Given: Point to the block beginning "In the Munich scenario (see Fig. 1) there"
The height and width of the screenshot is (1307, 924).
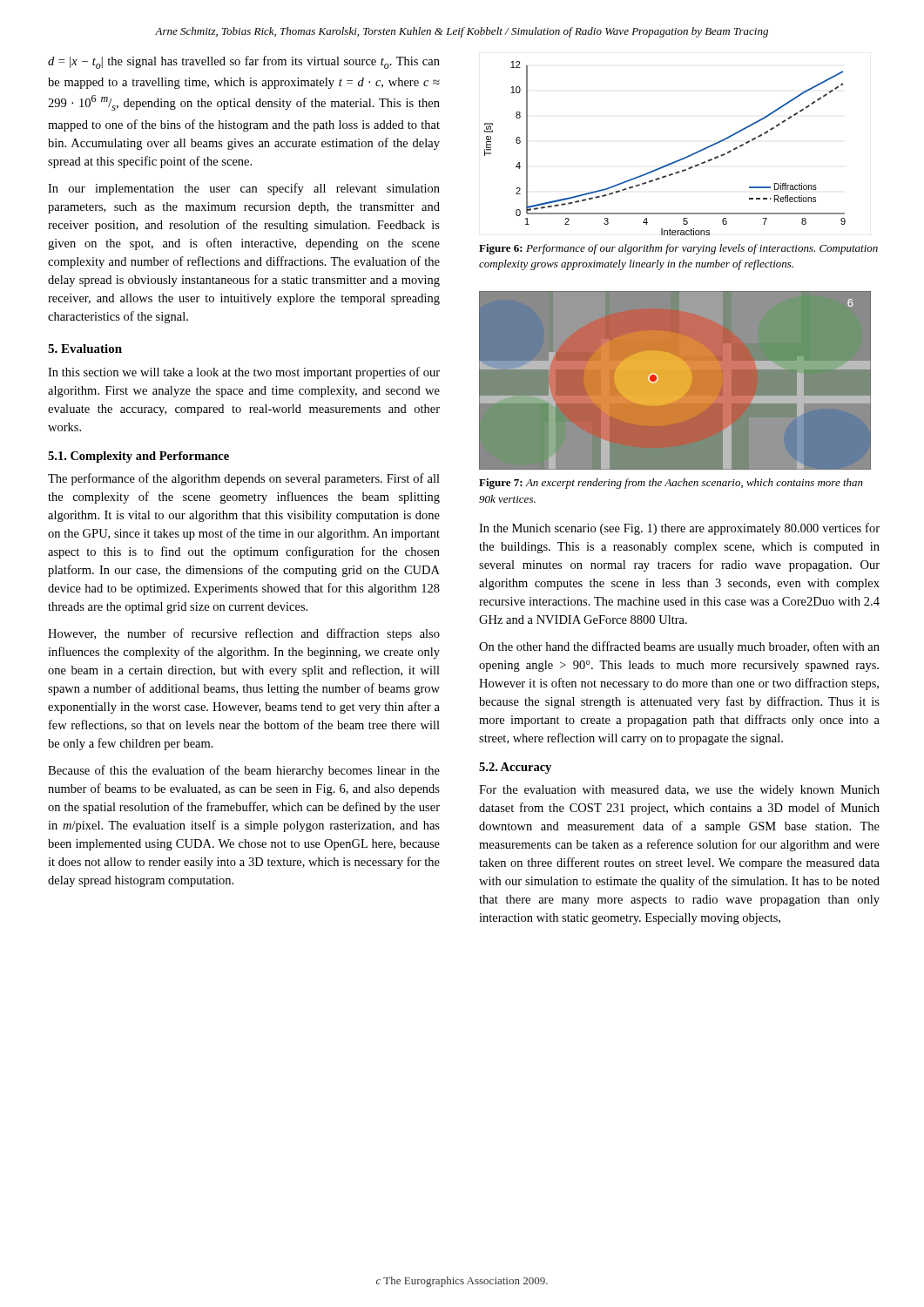Looking at the screenshot, I should (x=679, y=574).
